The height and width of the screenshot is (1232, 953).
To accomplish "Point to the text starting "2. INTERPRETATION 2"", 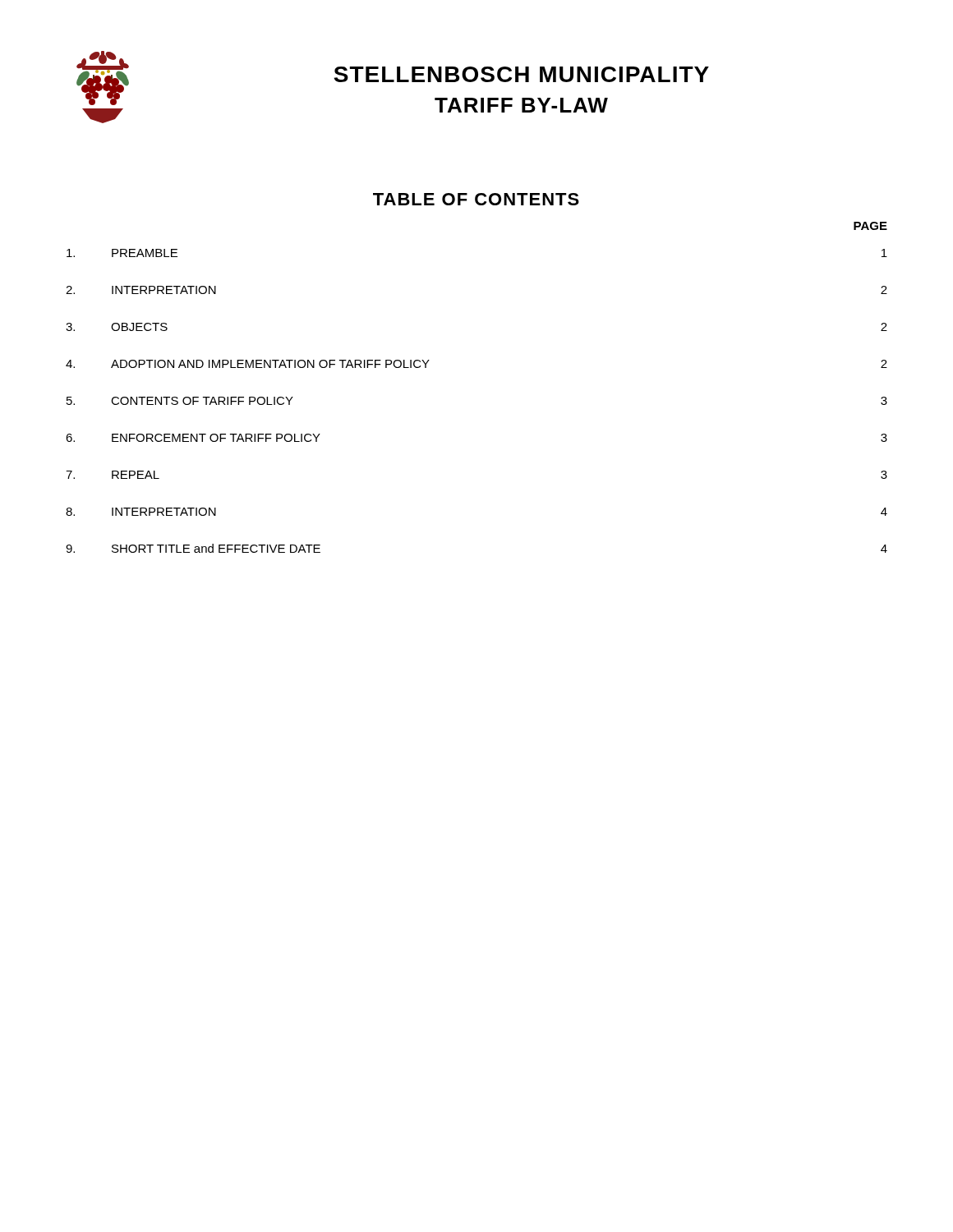I will 69,290.
